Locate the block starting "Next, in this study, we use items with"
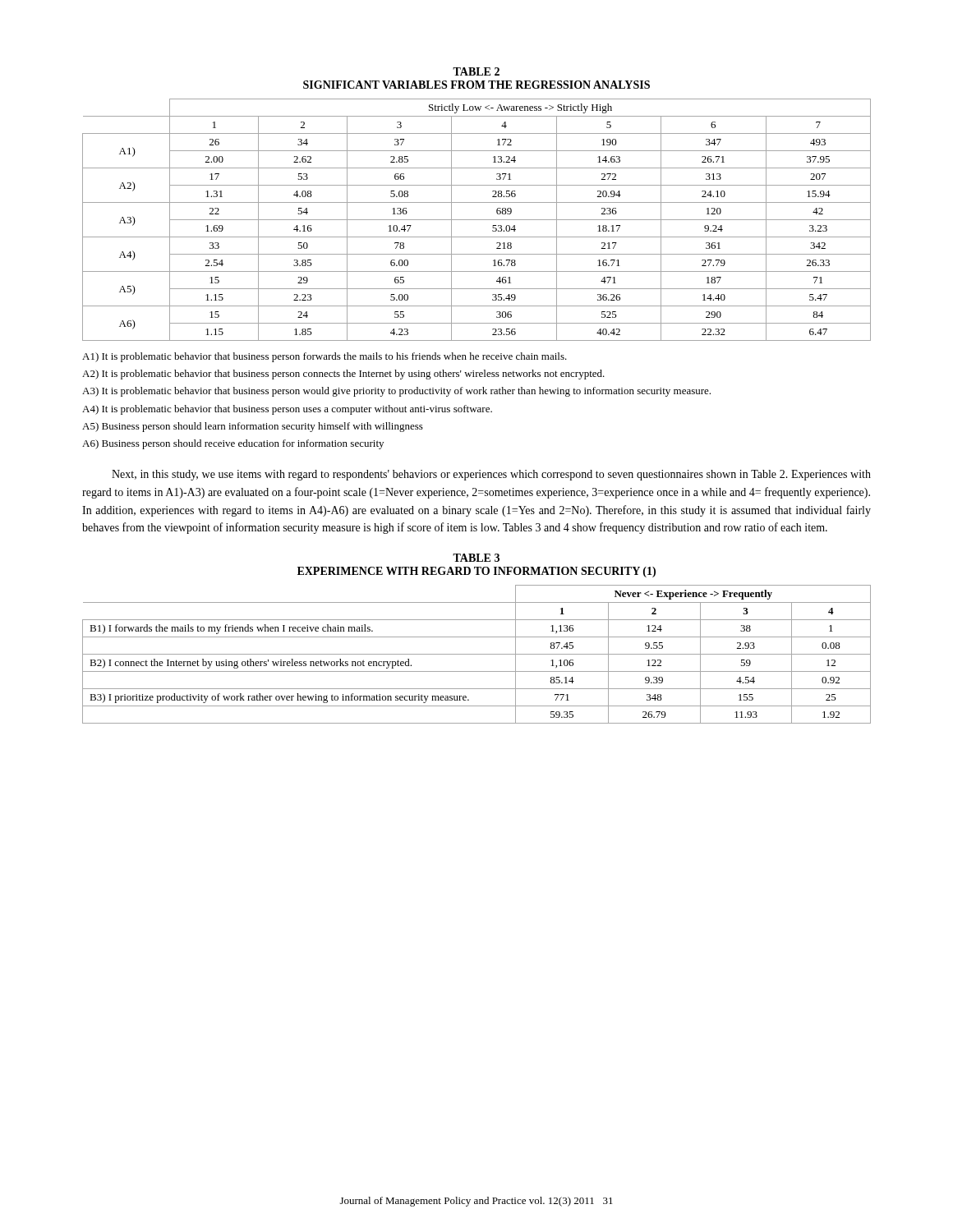 476,501
